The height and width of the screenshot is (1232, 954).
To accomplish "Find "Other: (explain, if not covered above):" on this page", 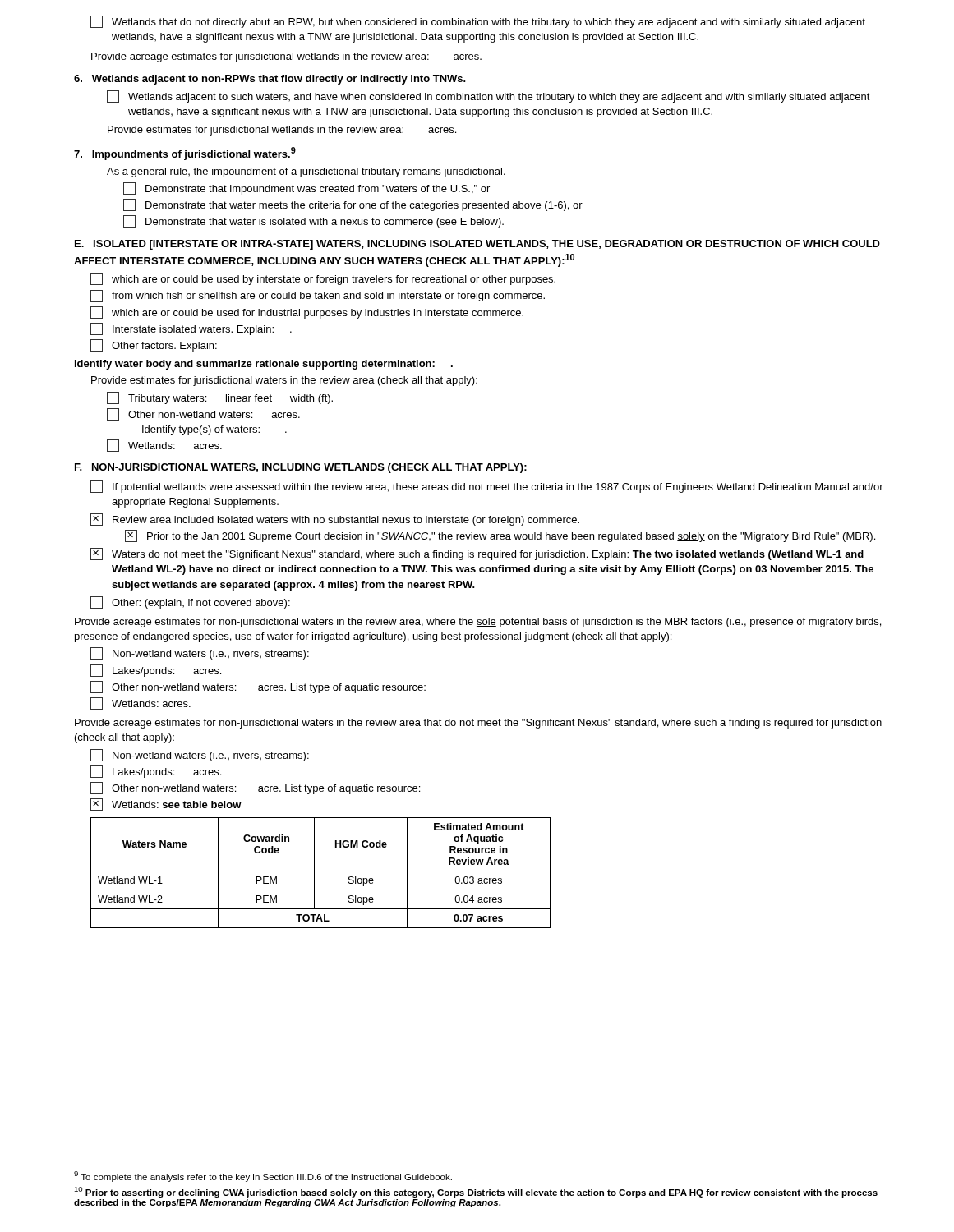I will click(x=190, y=603).
